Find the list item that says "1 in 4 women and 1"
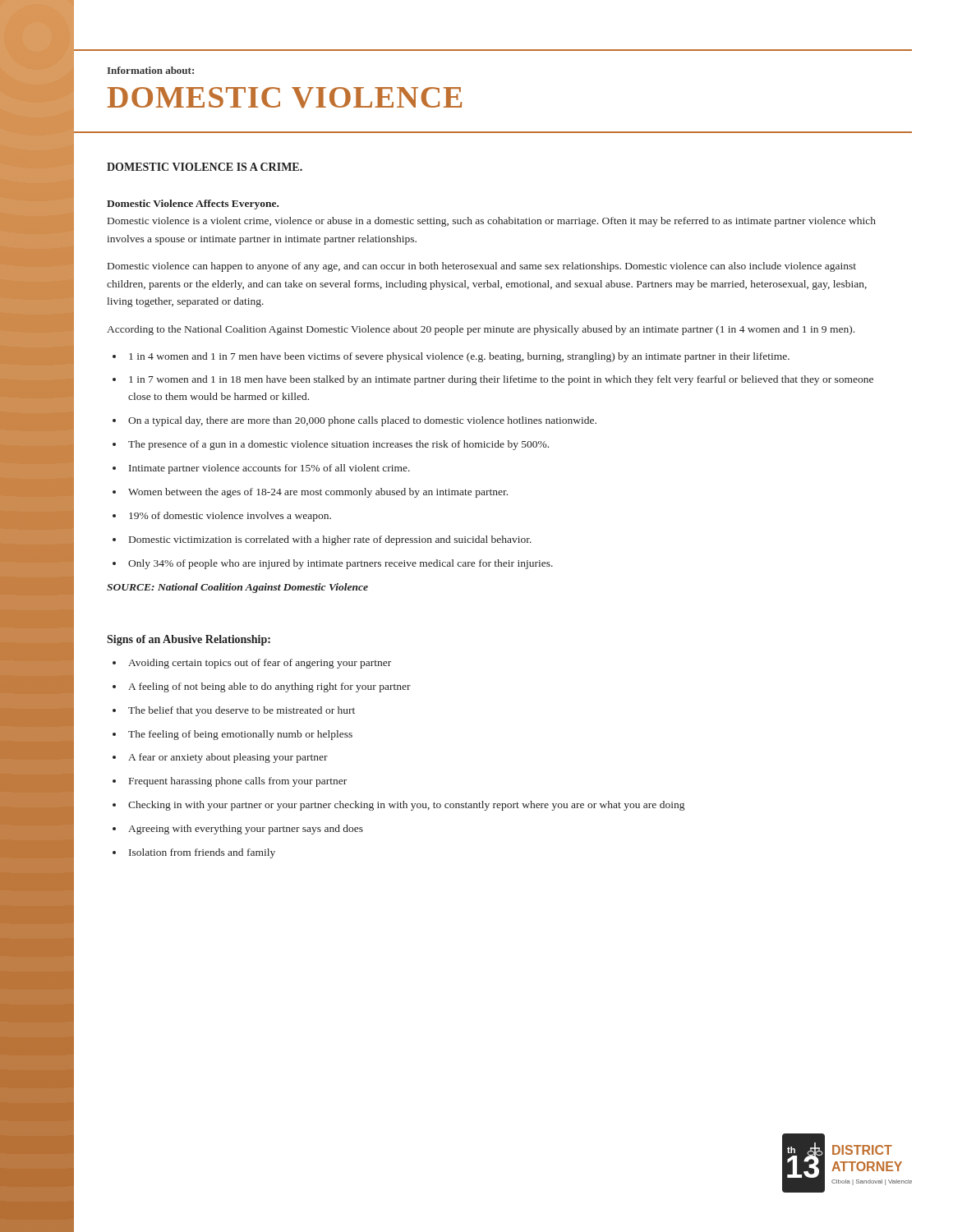The height and width of the screenshot is (1232, 953). point(501,356)
